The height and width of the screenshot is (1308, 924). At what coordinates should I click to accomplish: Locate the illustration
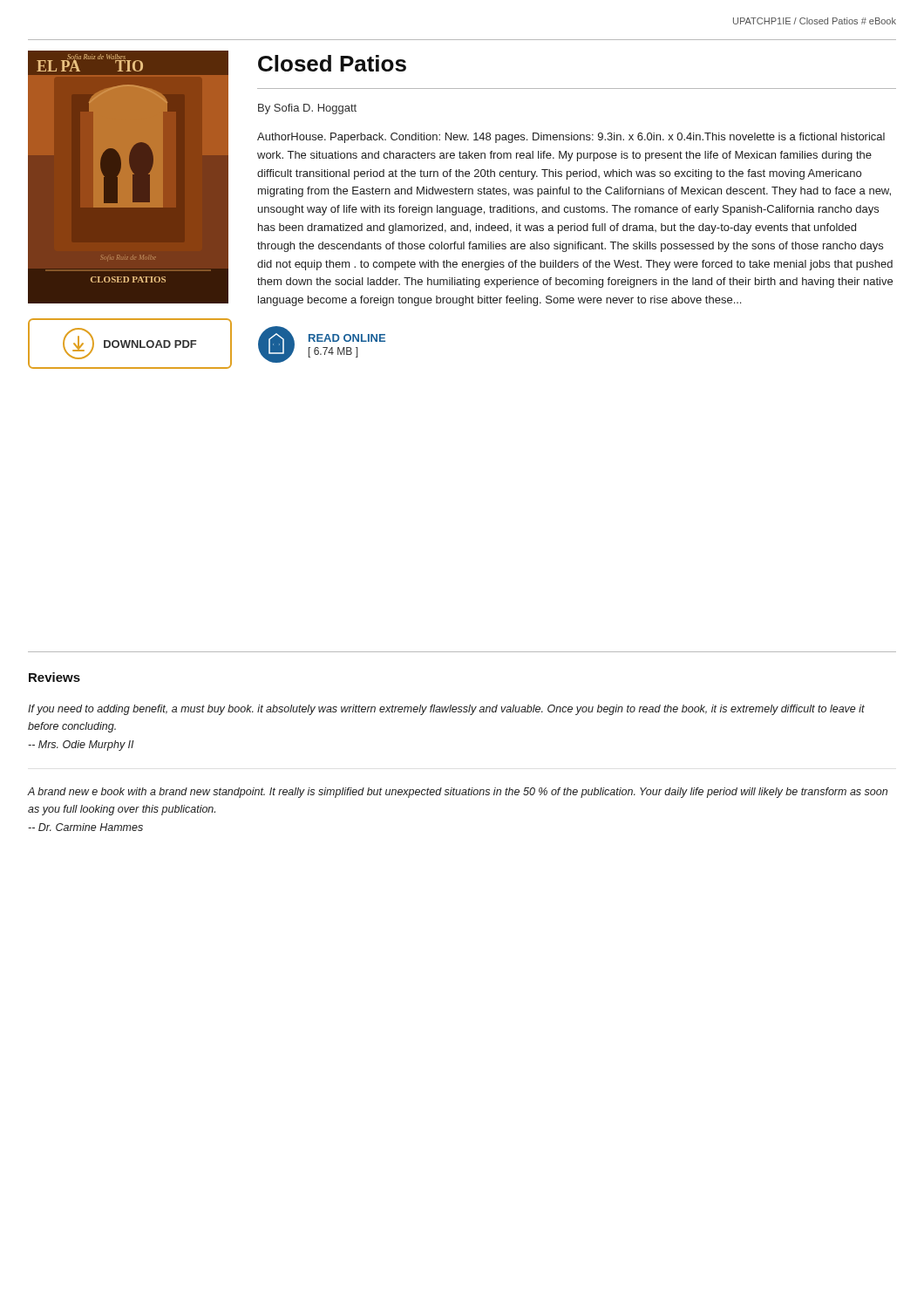click(x=128, y=177)
